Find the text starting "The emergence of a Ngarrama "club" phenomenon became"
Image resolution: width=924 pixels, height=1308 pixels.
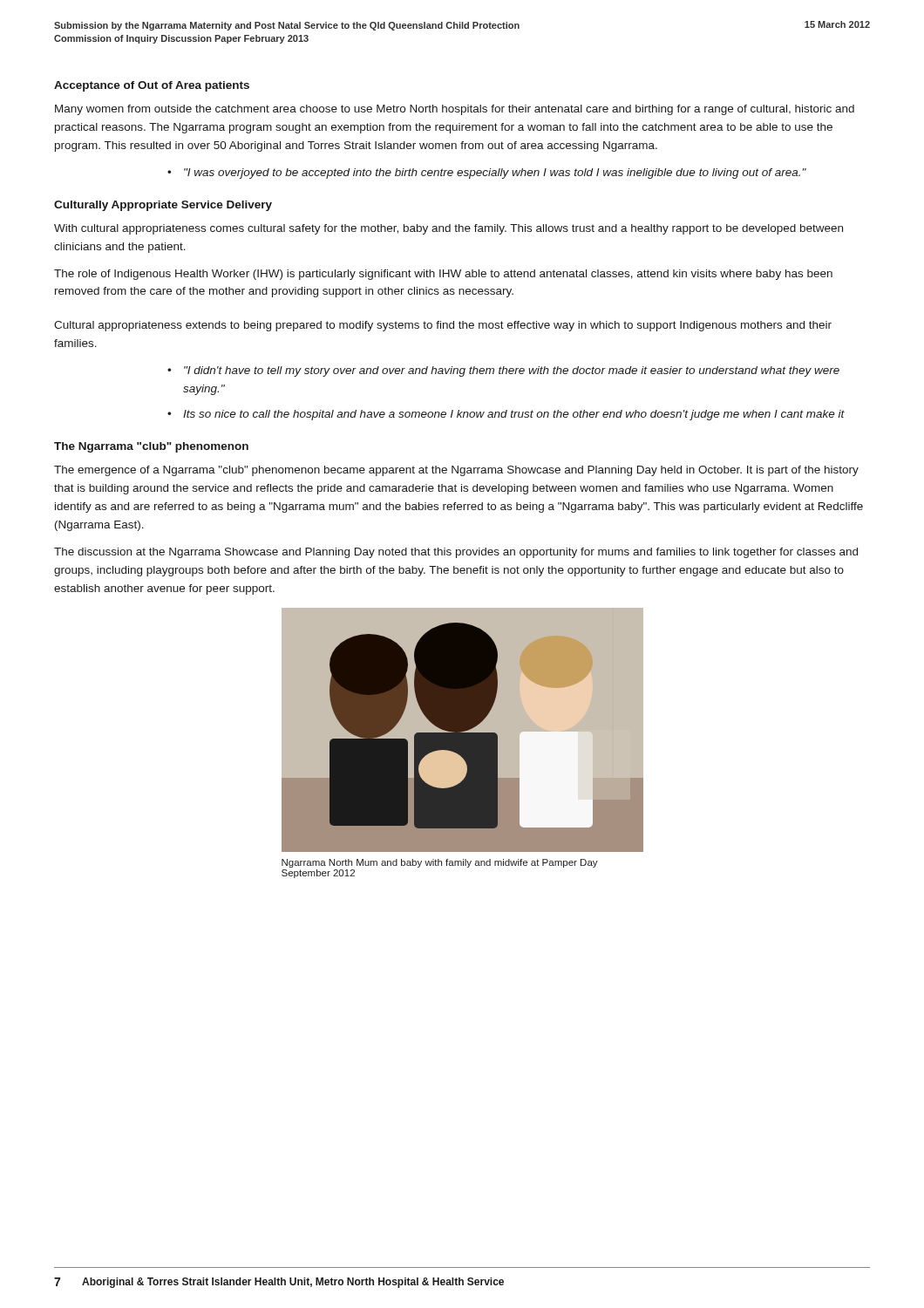[x=459, y=497]
